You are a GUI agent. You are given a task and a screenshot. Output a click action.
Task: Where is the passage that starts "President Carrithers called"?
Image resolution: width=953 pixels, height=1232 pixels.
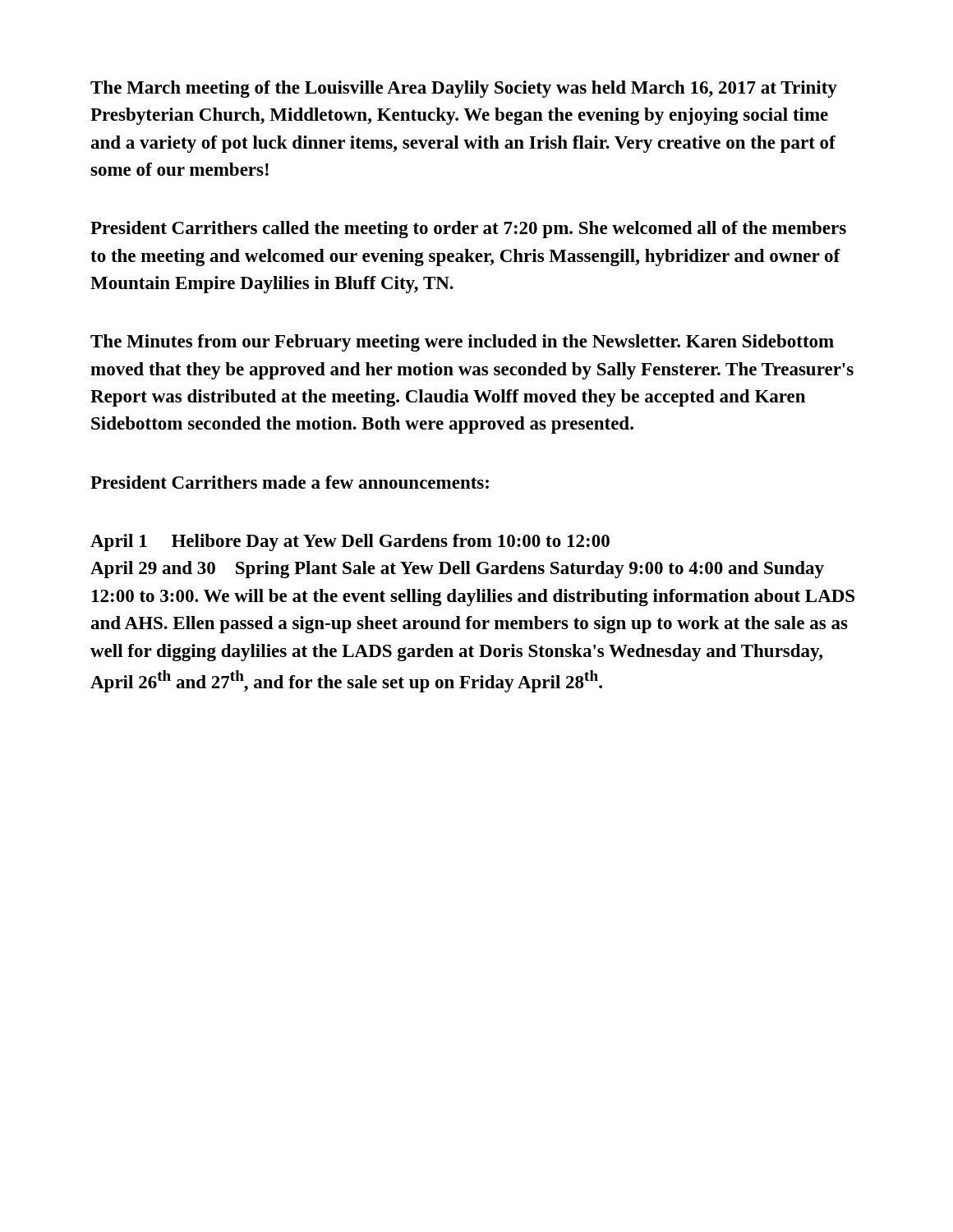pyautogui.click(x=468, y=256)
